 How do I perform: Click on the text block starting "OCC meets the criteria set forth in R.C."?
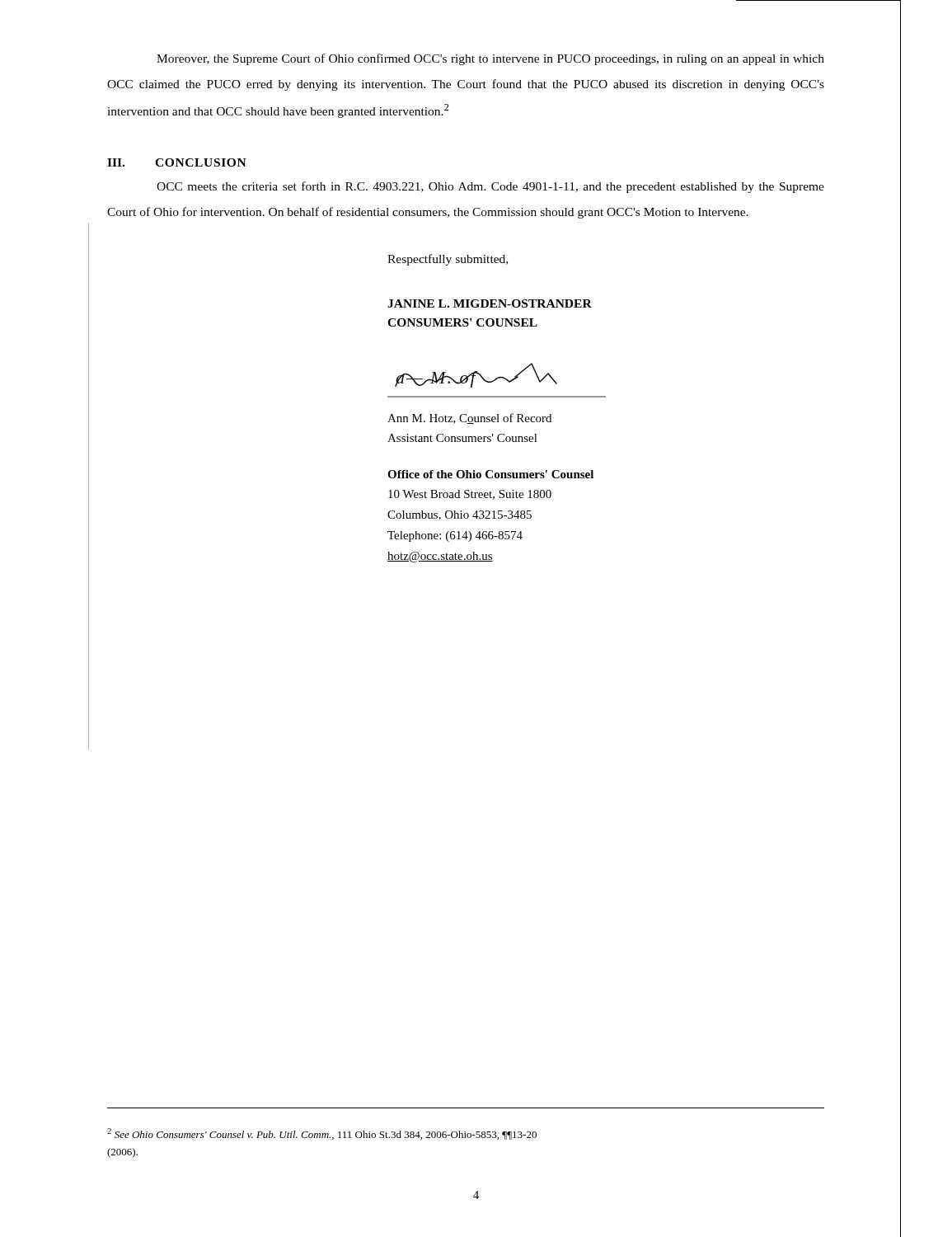(x=466, y=199)
